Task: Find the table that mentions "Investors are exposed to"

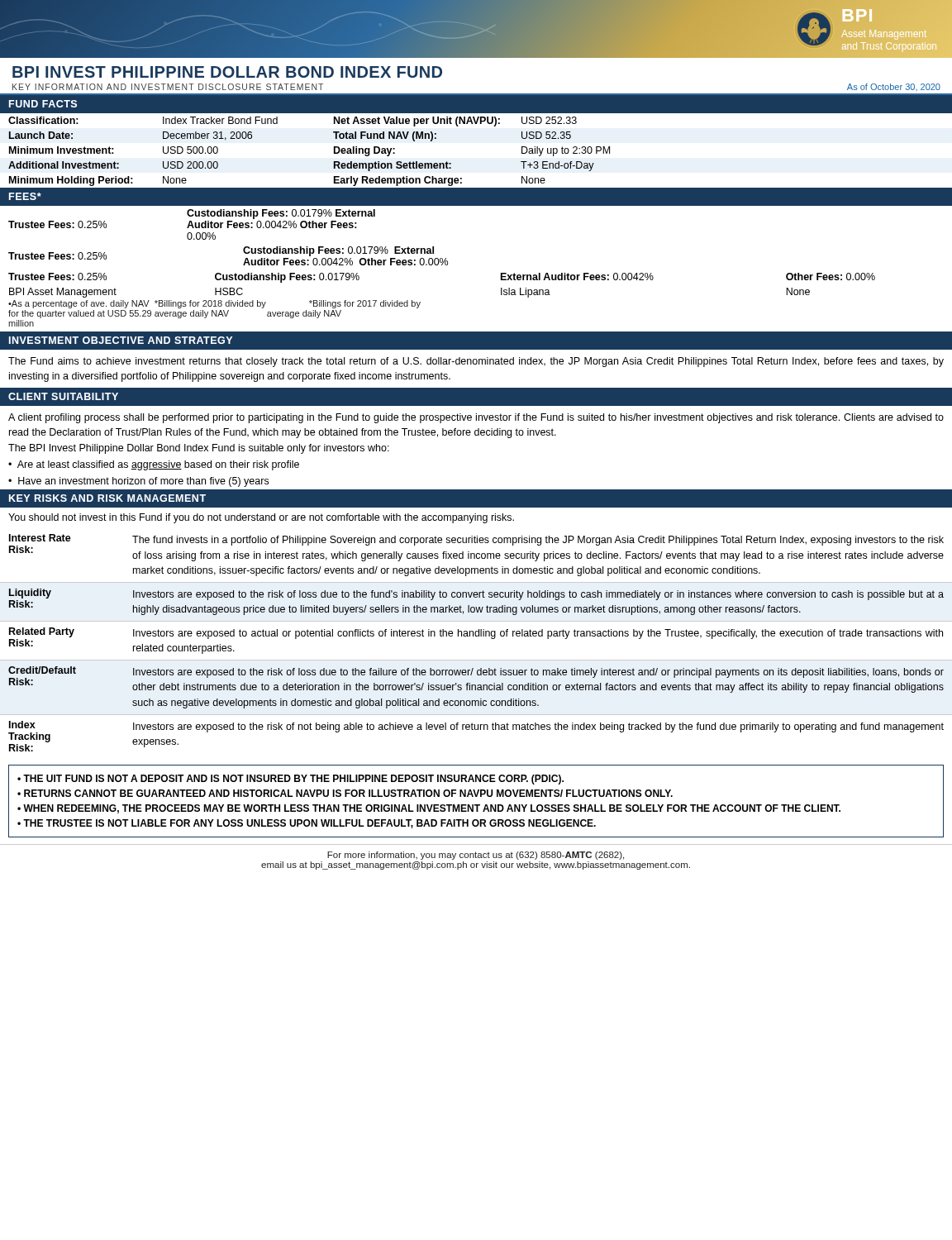Action: [476, 643]
